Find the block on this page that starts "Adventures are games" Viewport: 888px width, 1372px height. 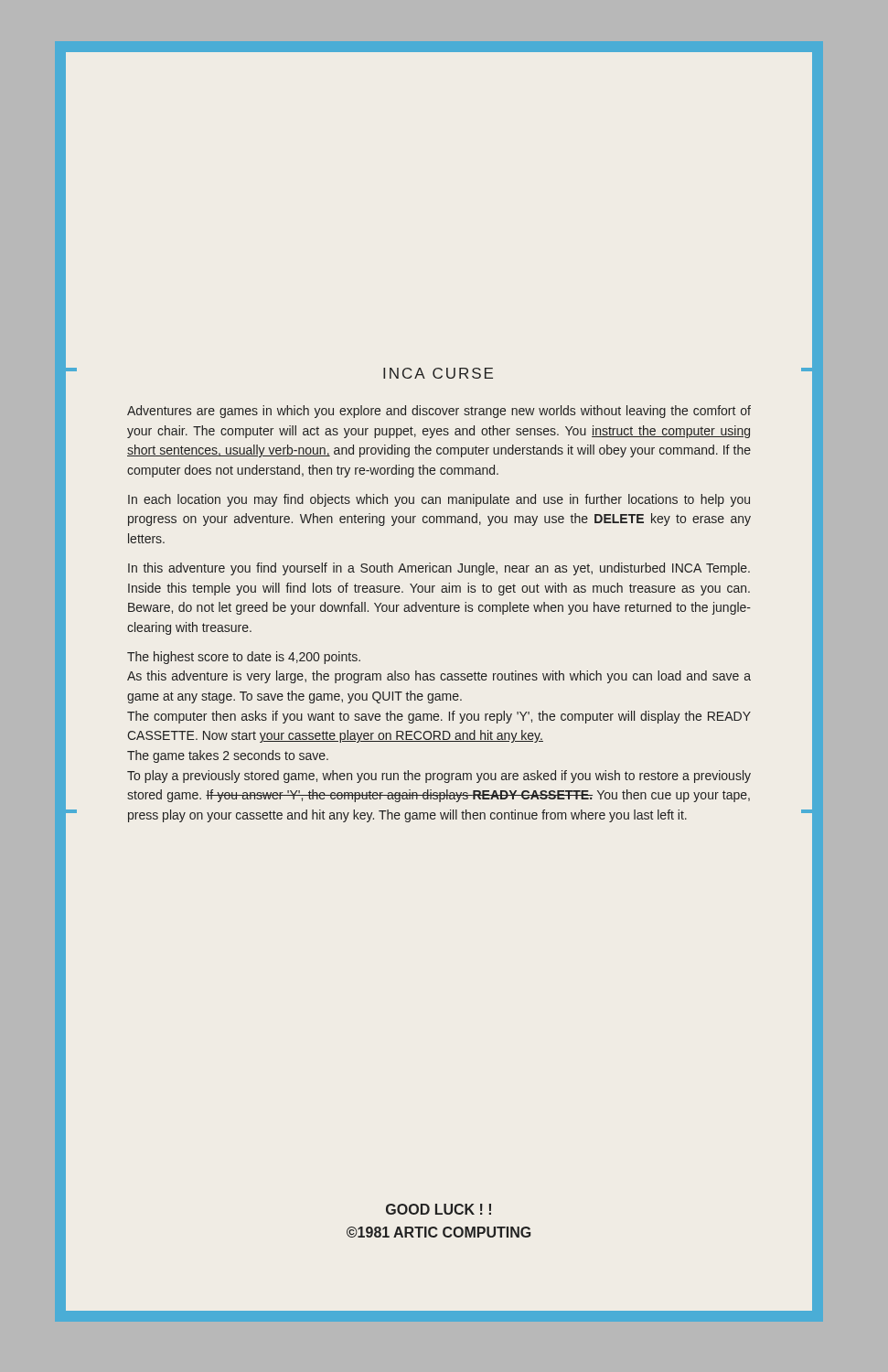[439, 614]
